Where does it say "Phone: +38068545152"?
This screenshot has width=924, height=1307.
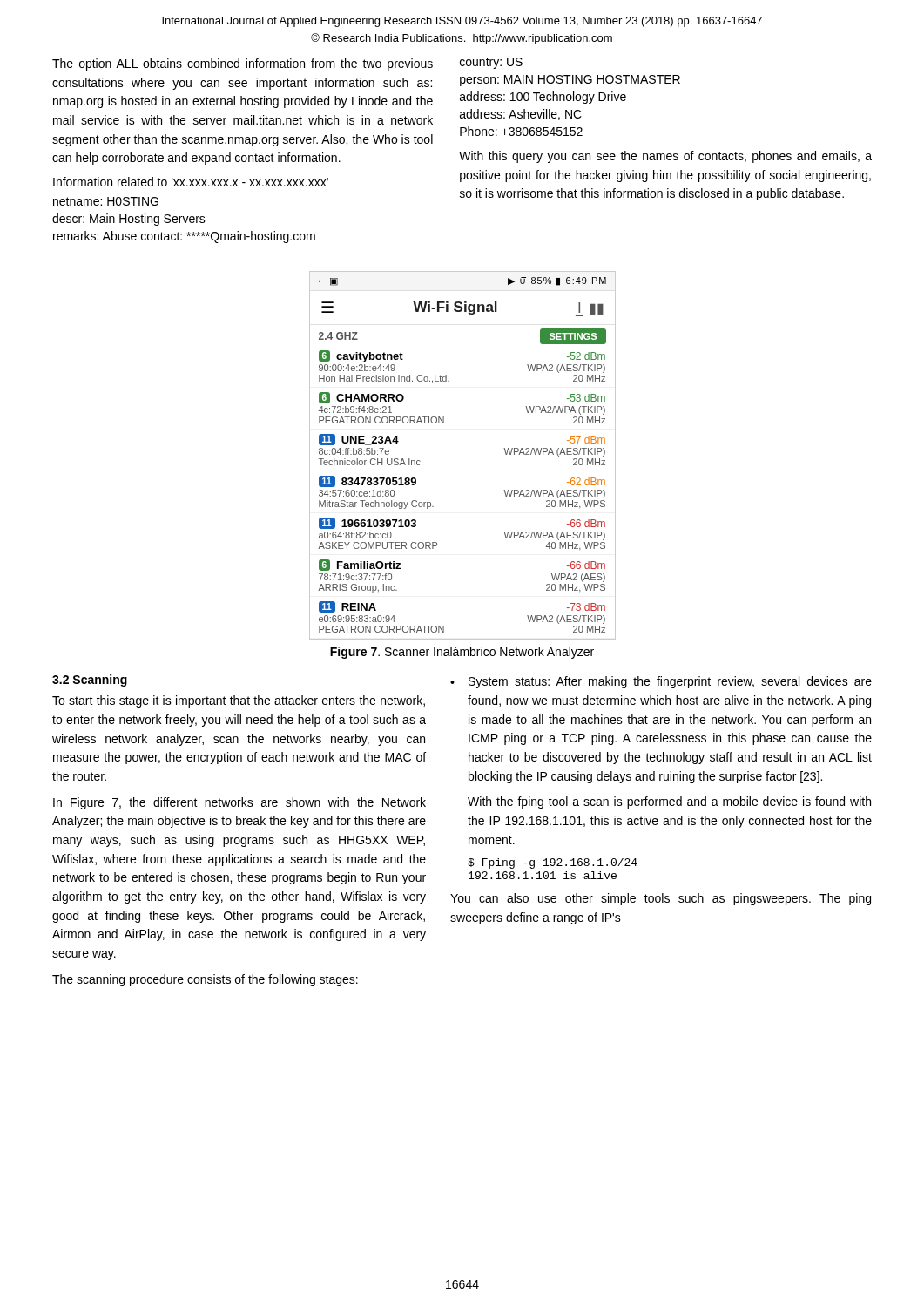(521, 132)
